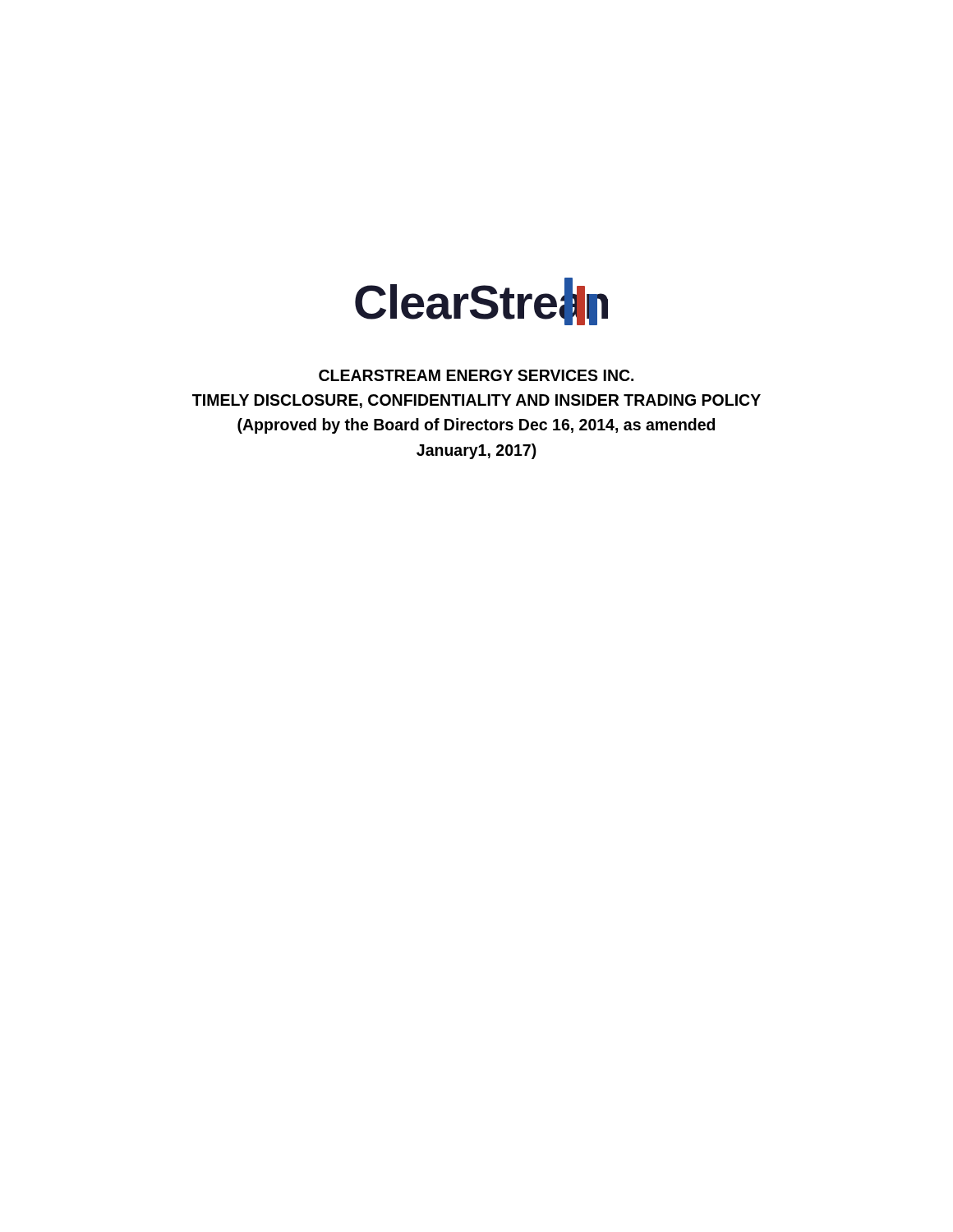Viewport: 953px width, 1232px height.
Task: Locate the logo
Action: pyautogui.click(x=476, y=300)
